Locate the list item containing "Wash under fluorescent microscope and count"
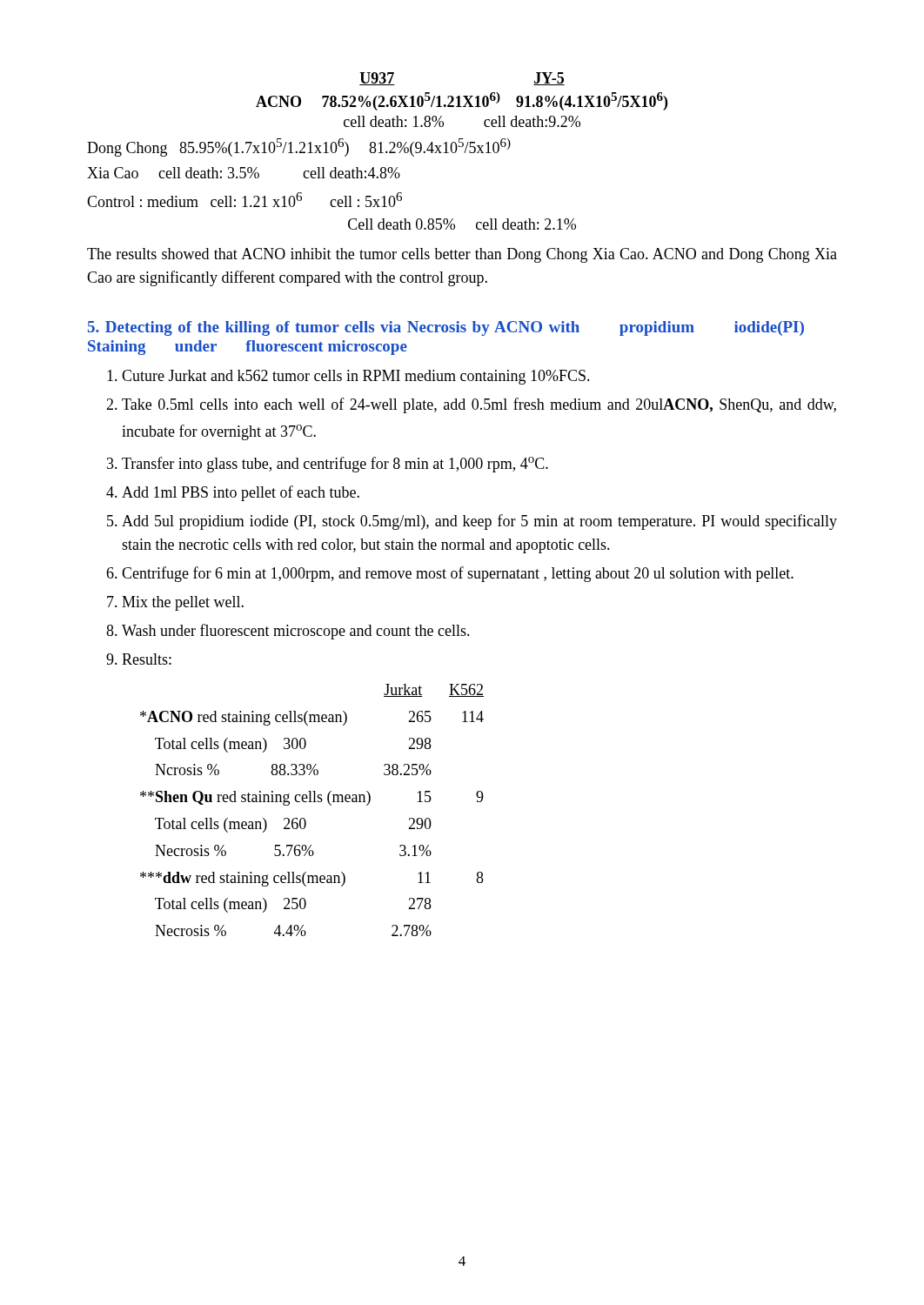This screenshot has height=1305, width=924. click(296, 631)
